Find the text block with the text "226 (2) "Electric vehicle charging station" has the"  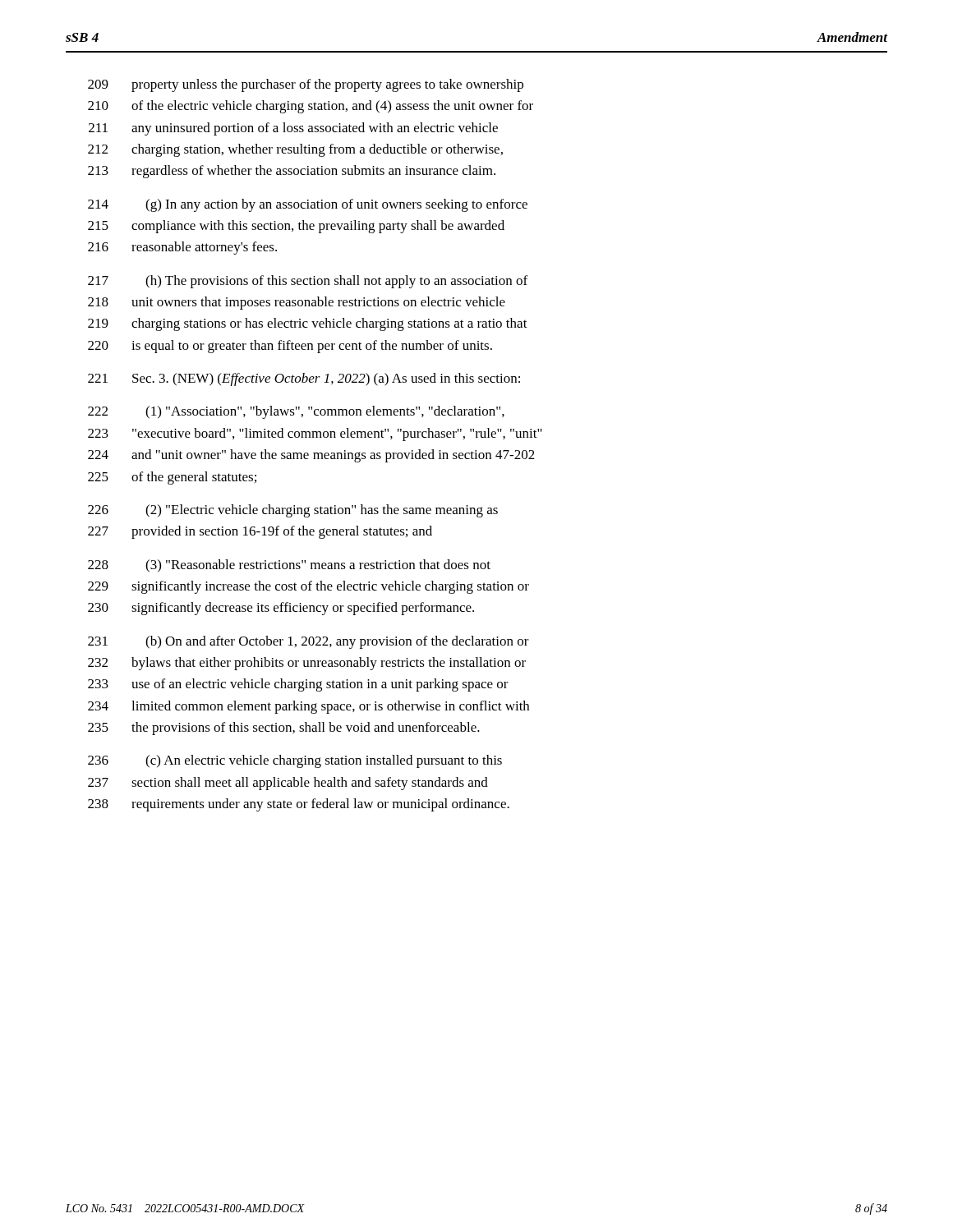[x=476, y=521]
